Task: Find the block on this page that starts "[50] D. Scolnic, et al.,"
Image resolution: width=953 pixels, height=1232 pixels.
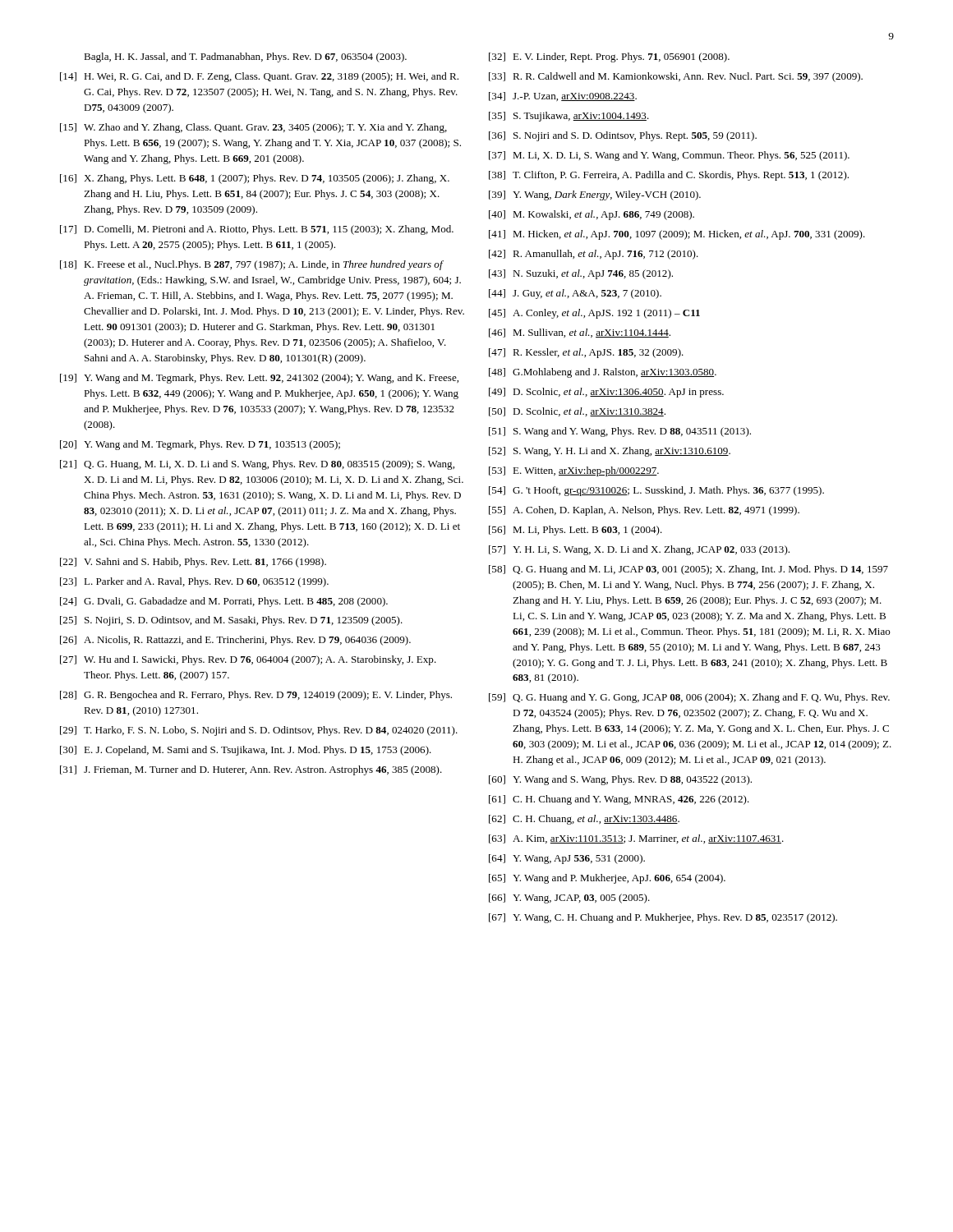Action: 577,412
